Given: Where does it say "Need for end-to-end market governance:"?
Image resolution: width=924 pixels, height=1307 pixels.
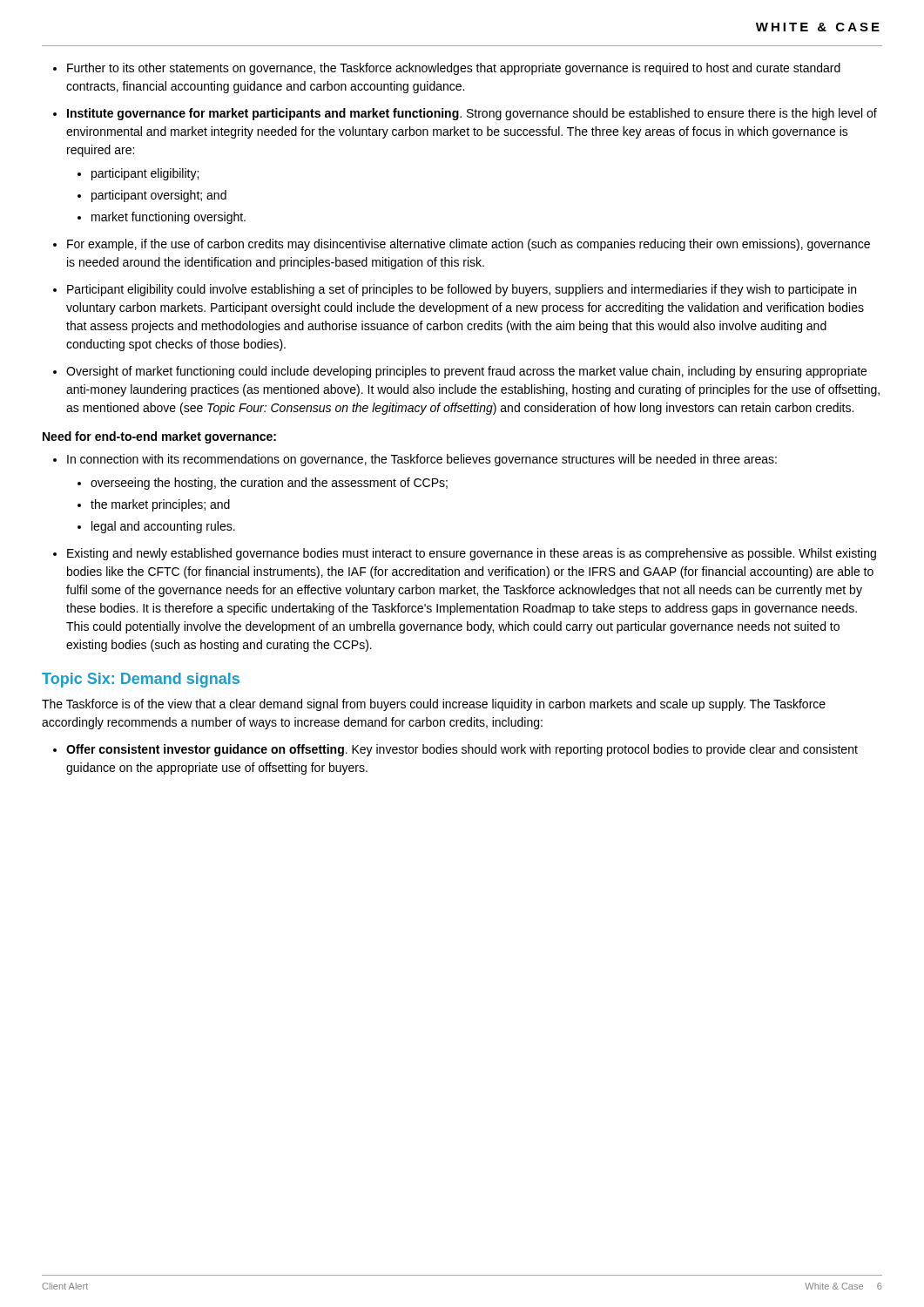Looking at the screenshot, I should [x=159, y=437].
